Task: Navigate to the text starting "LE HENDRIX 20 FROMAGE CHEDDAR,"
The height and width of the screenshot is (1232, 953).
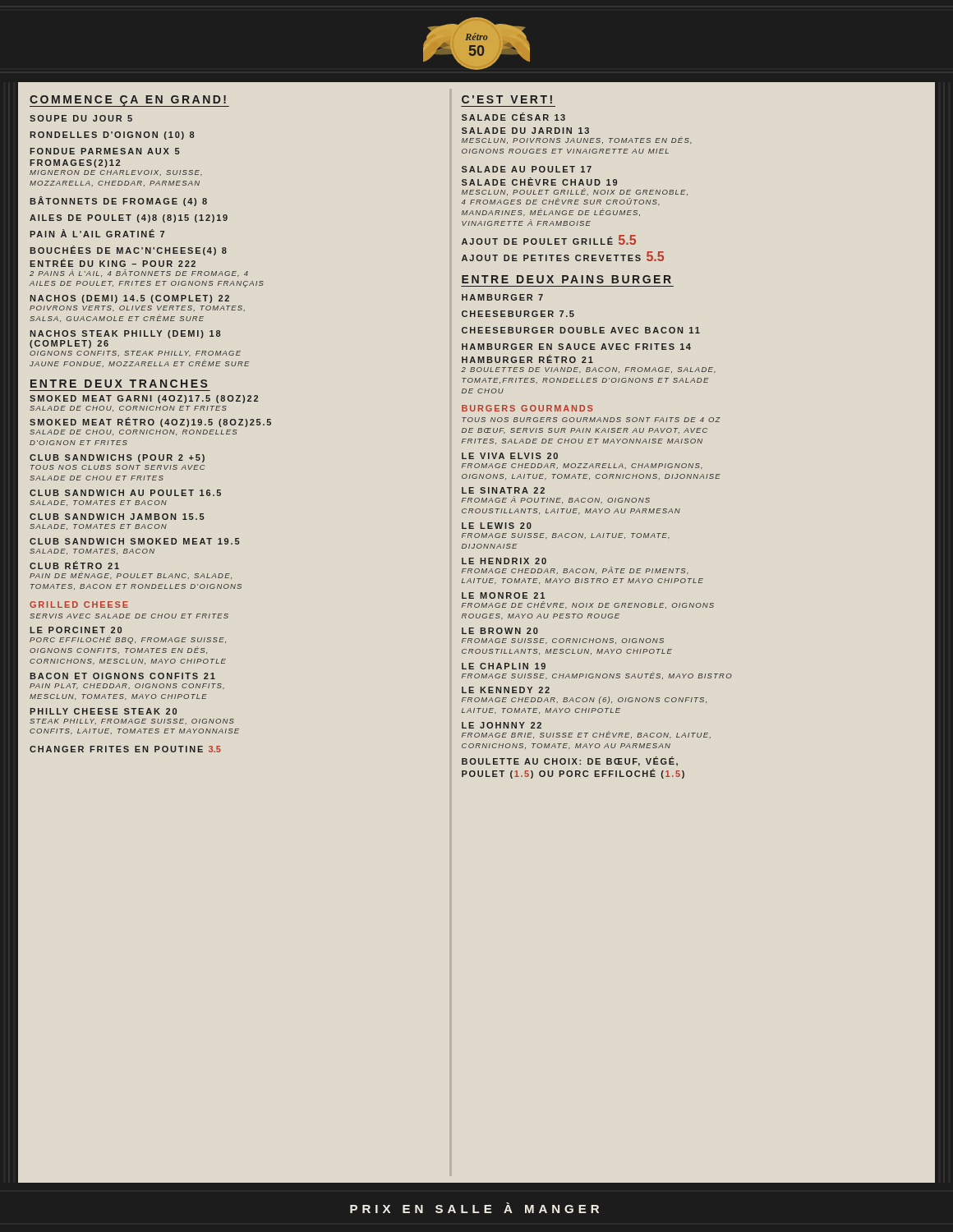Action: coord(692,571)
